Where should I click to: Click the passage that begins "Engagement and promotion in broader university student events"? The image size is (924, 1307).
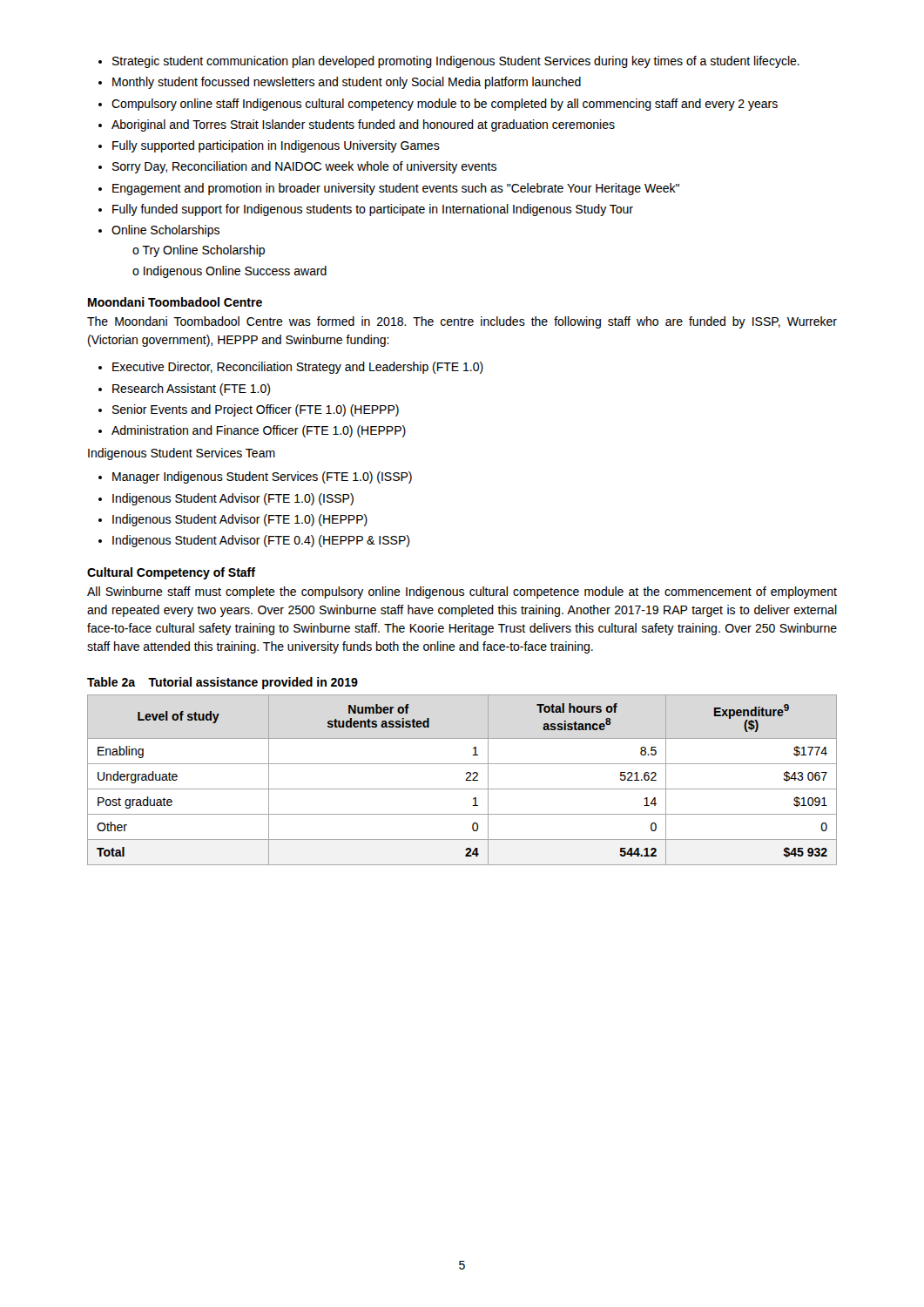pyautogui.click(x=474, y=188)
